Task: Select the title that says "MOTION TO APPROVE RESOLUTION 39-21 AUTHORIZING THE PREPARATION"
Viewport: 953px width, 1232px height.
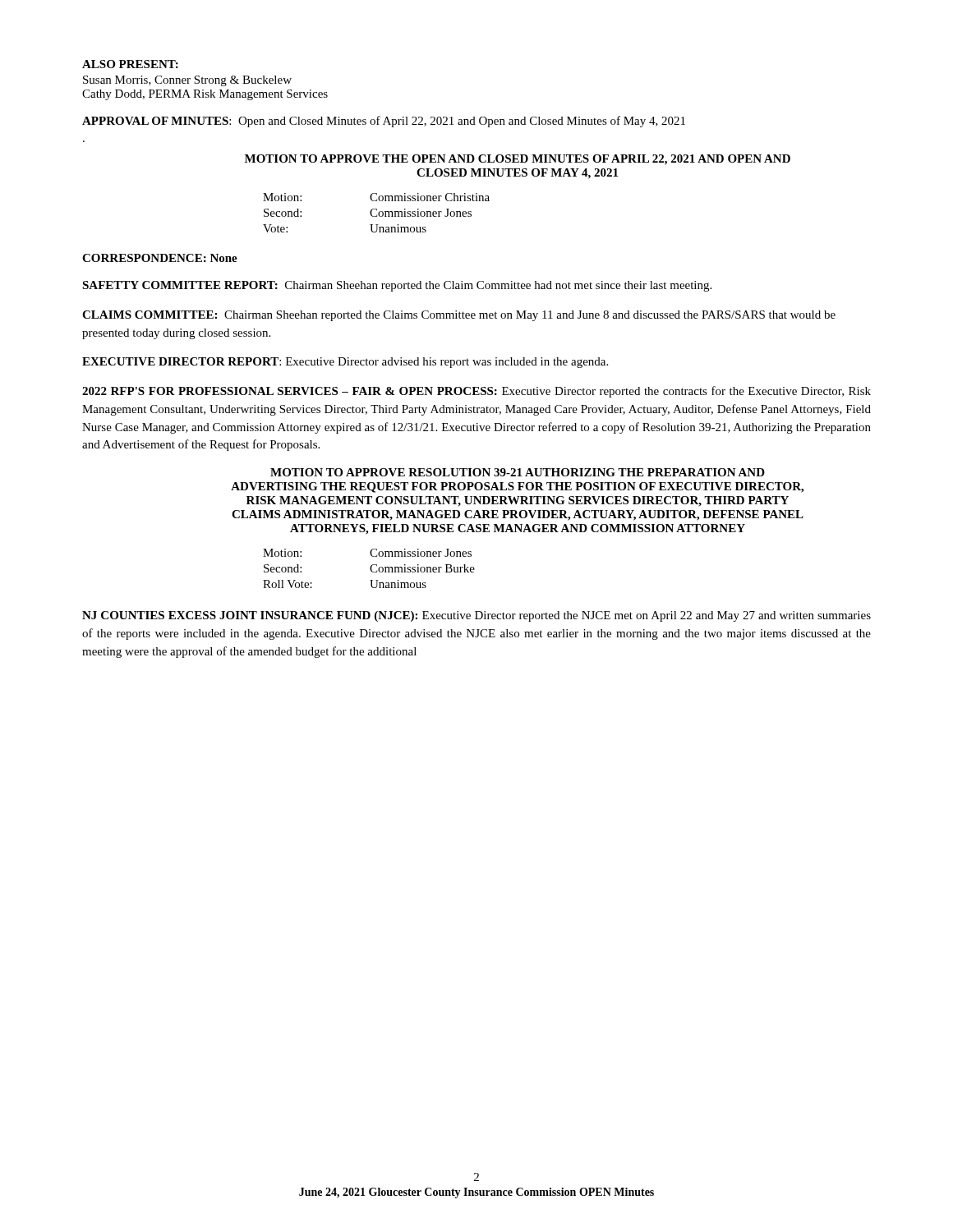Action: pyautogui.click(x=518, y=500)
